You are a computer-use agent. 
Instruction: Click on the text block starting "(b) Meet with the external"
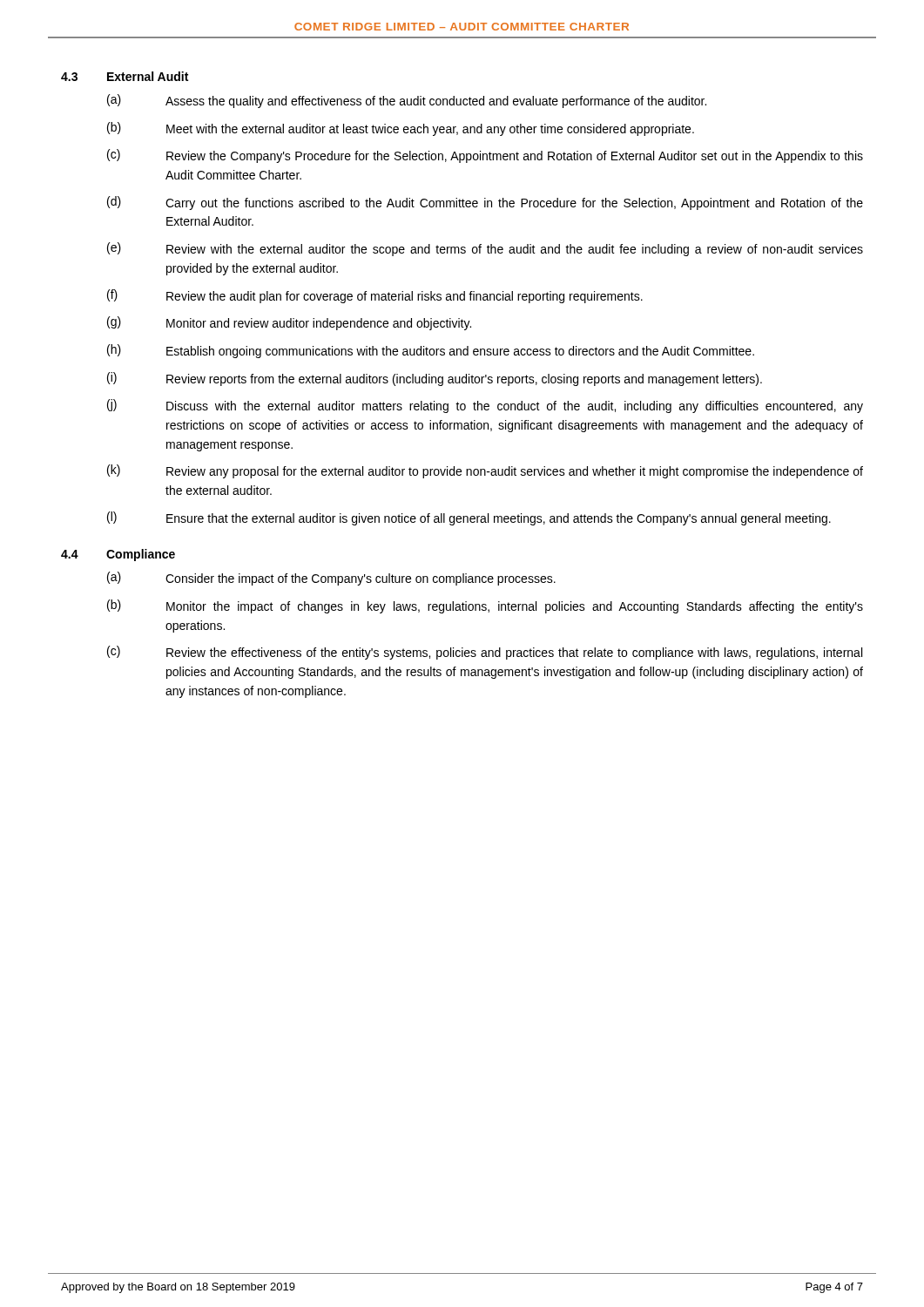[x=485, y=129]
